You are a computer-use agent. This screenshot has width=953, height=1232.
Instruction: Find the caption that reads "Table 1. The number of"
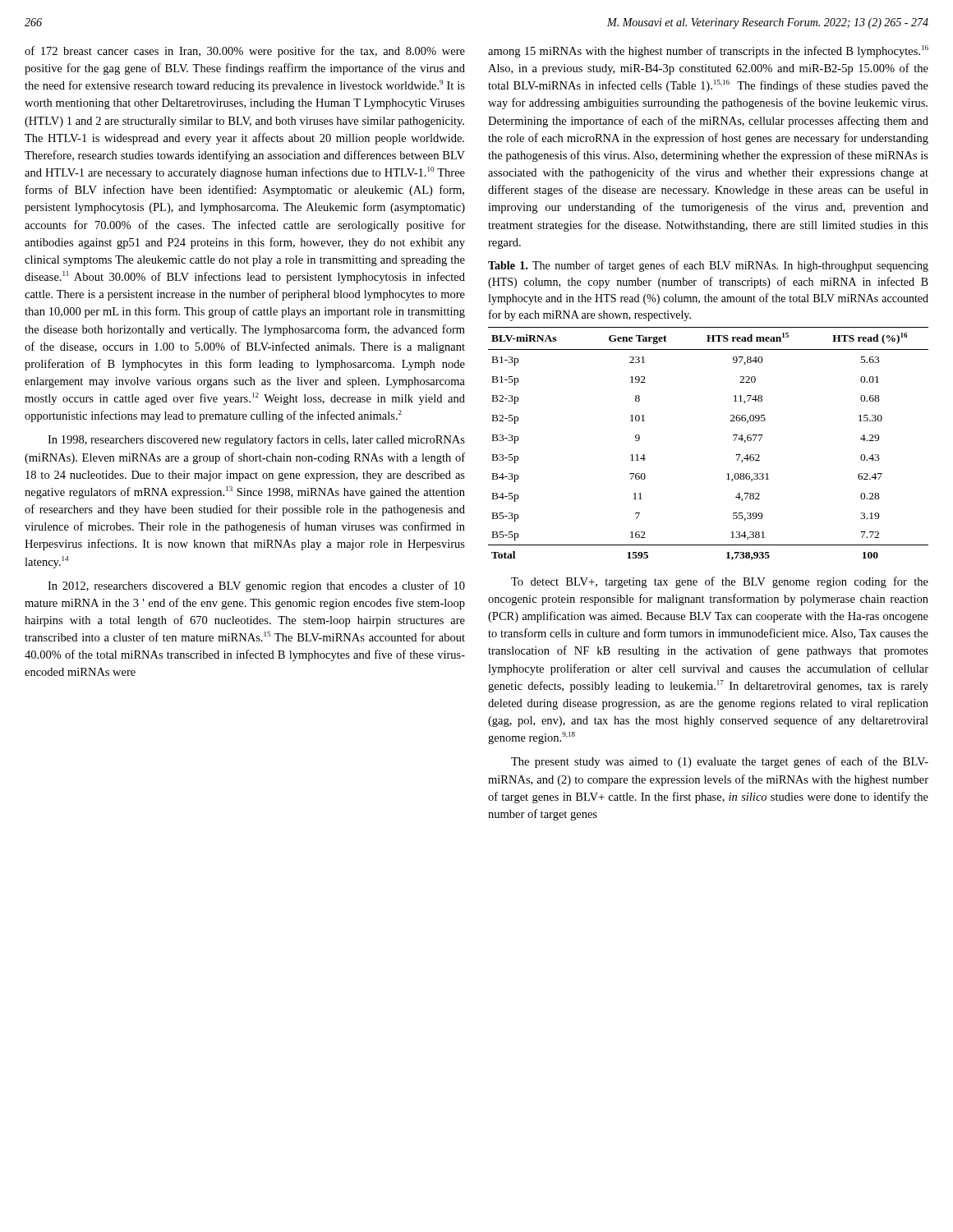(x=708, y=290)
